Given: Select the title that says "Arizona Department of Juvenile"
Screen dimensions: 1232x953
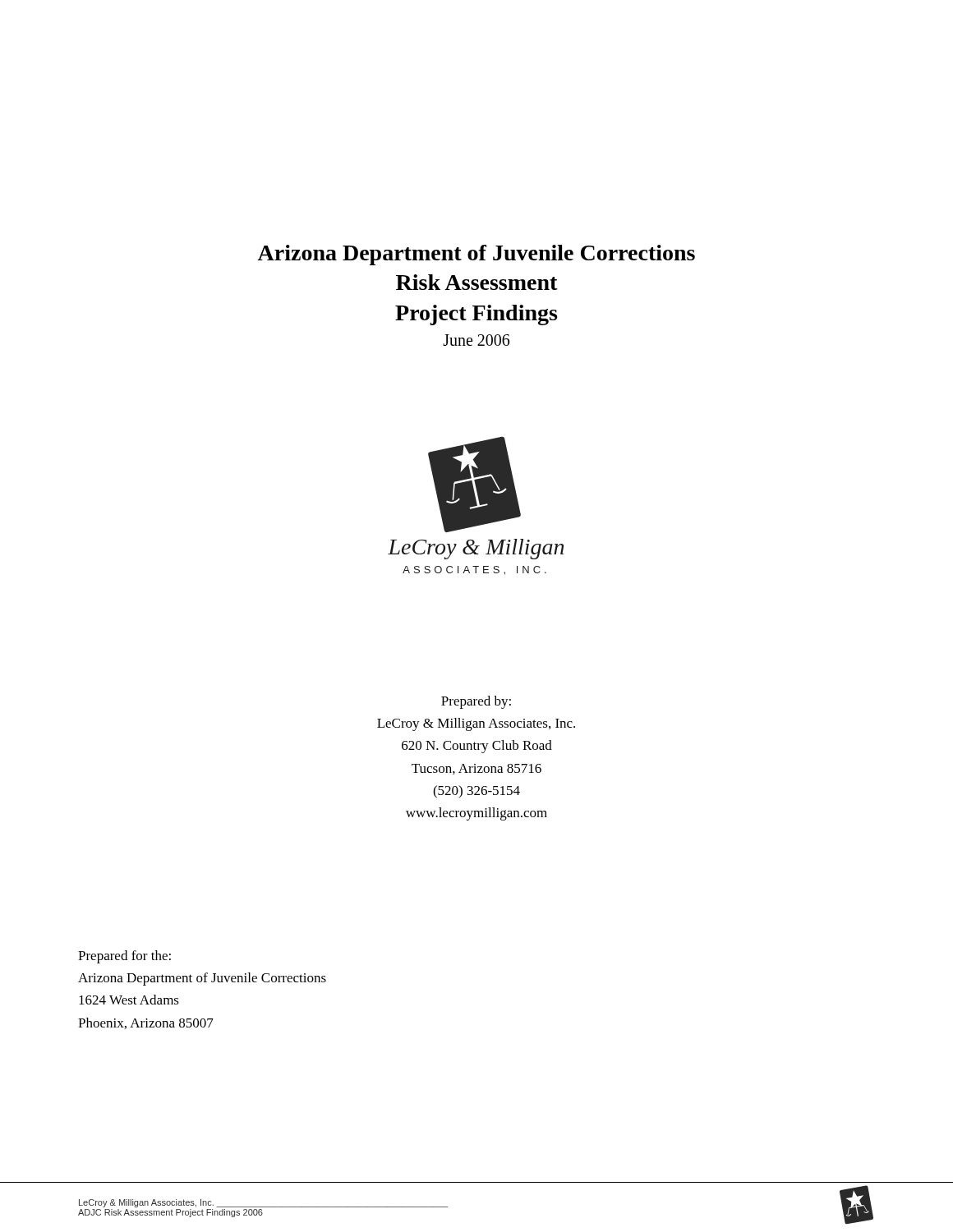Looking at the screenshot, I should [x=476, y=294].
